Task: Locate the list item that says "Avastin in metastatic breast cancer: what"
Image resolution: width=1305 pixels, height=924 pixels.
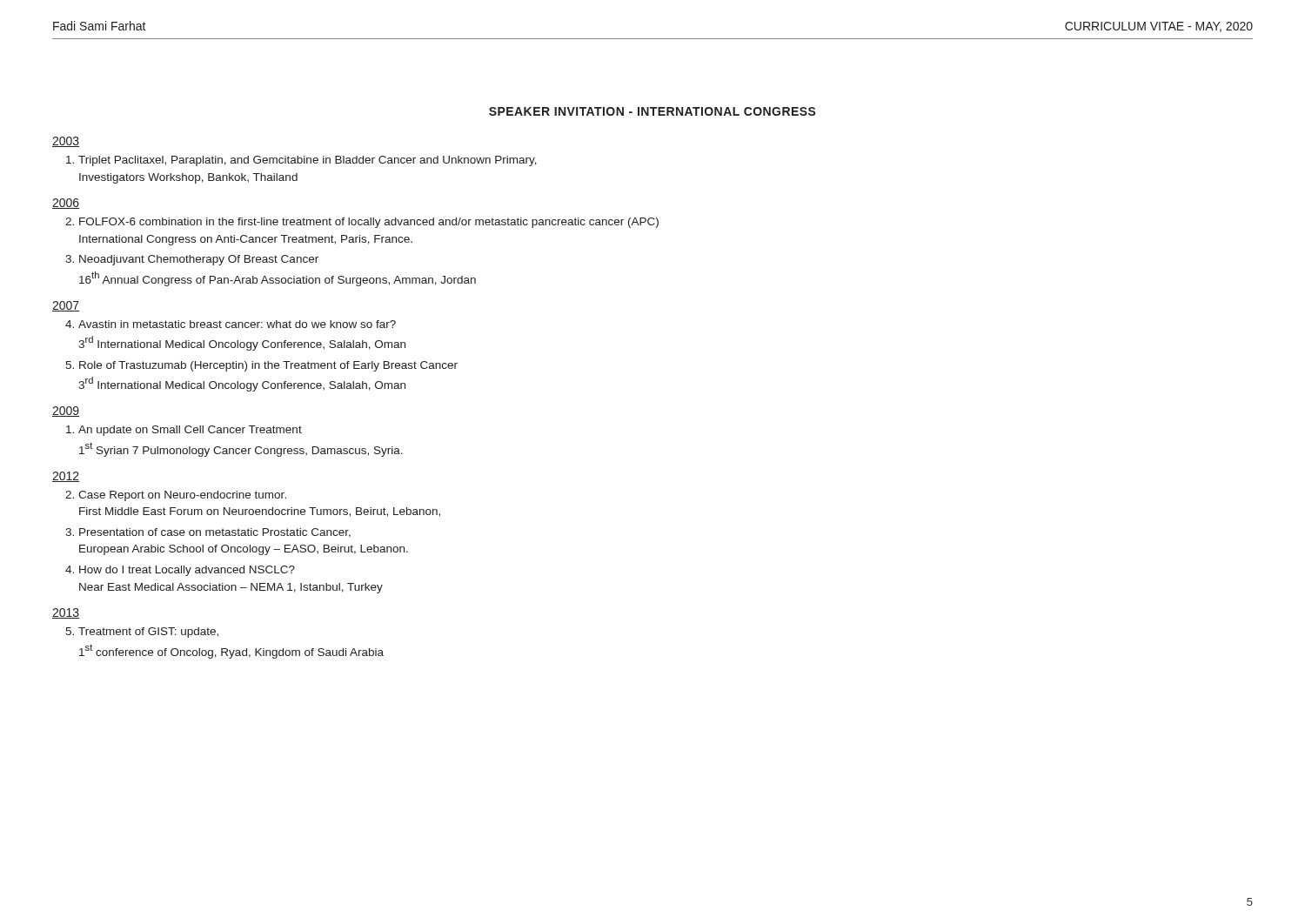Action: pyautogui.click(x=237, y=324)
